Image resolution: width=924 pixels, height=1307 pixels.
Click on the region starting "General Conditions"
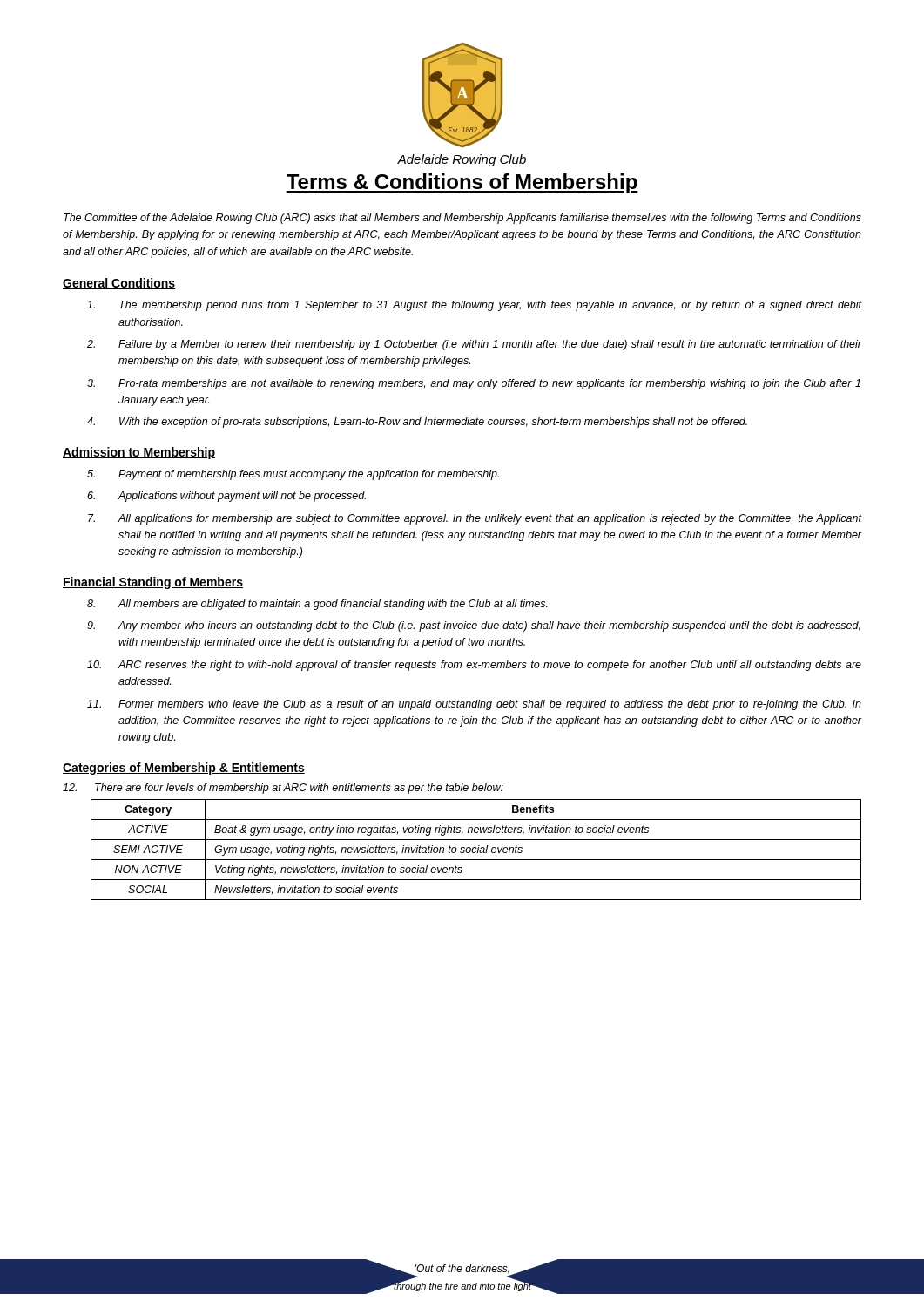click(x=119, y=283)
